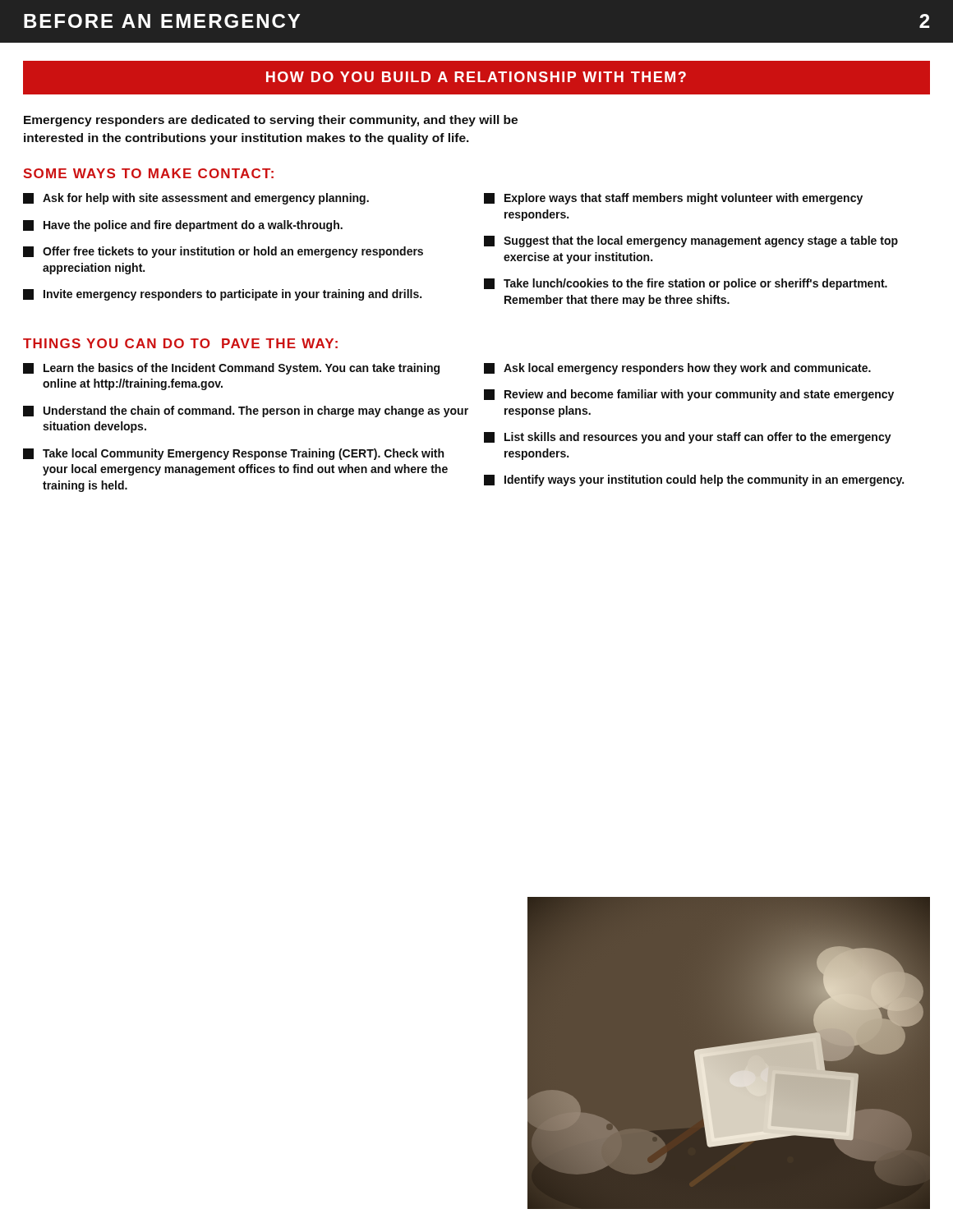
Task: Navigate to the region starting "Suggest that the local emergency management agency stage"
Action: click(x=707, y=249)
